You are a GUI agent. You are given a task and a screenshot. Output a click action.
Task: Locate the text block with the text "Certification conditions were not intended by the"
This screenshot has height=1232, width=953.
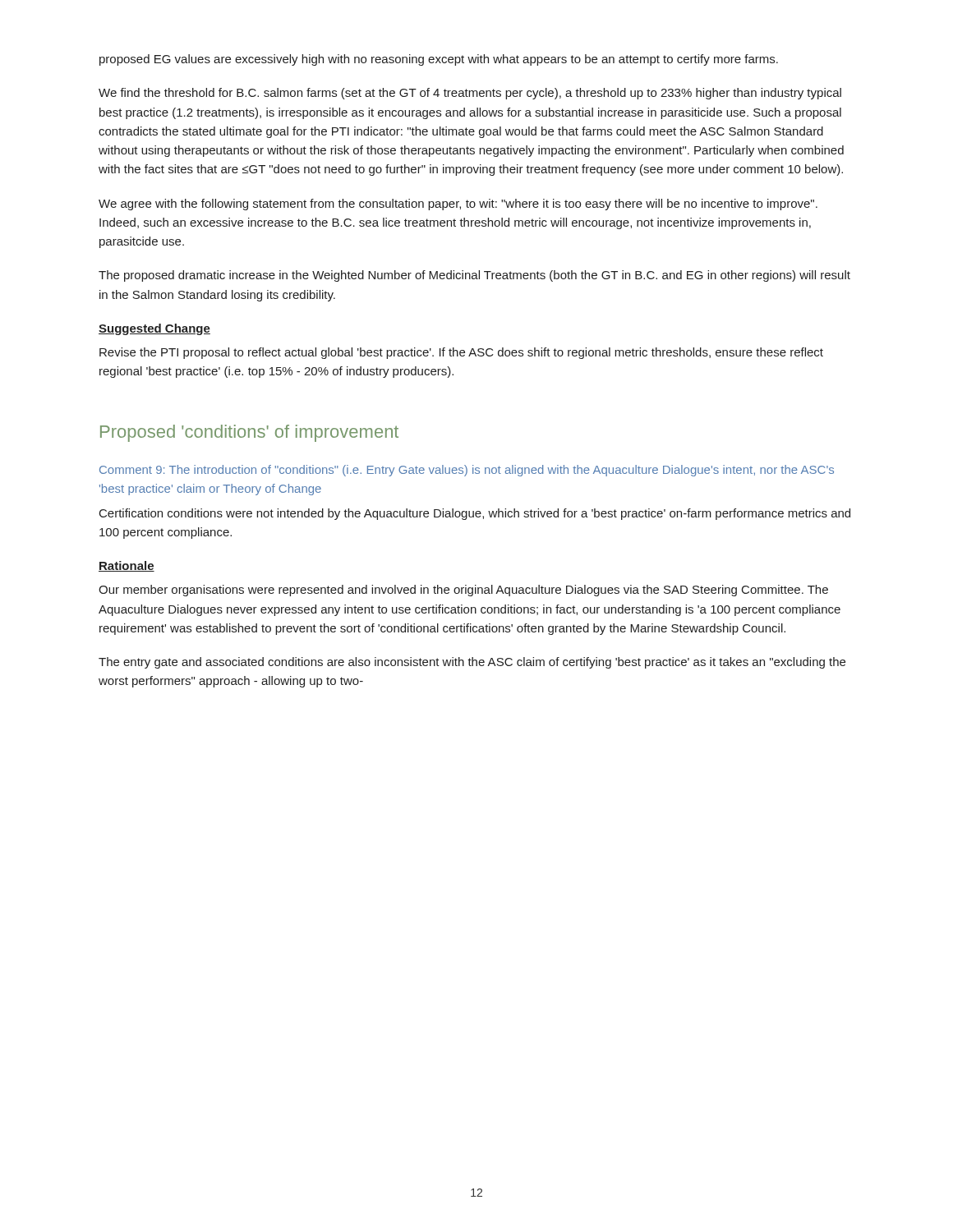(475, 522)
